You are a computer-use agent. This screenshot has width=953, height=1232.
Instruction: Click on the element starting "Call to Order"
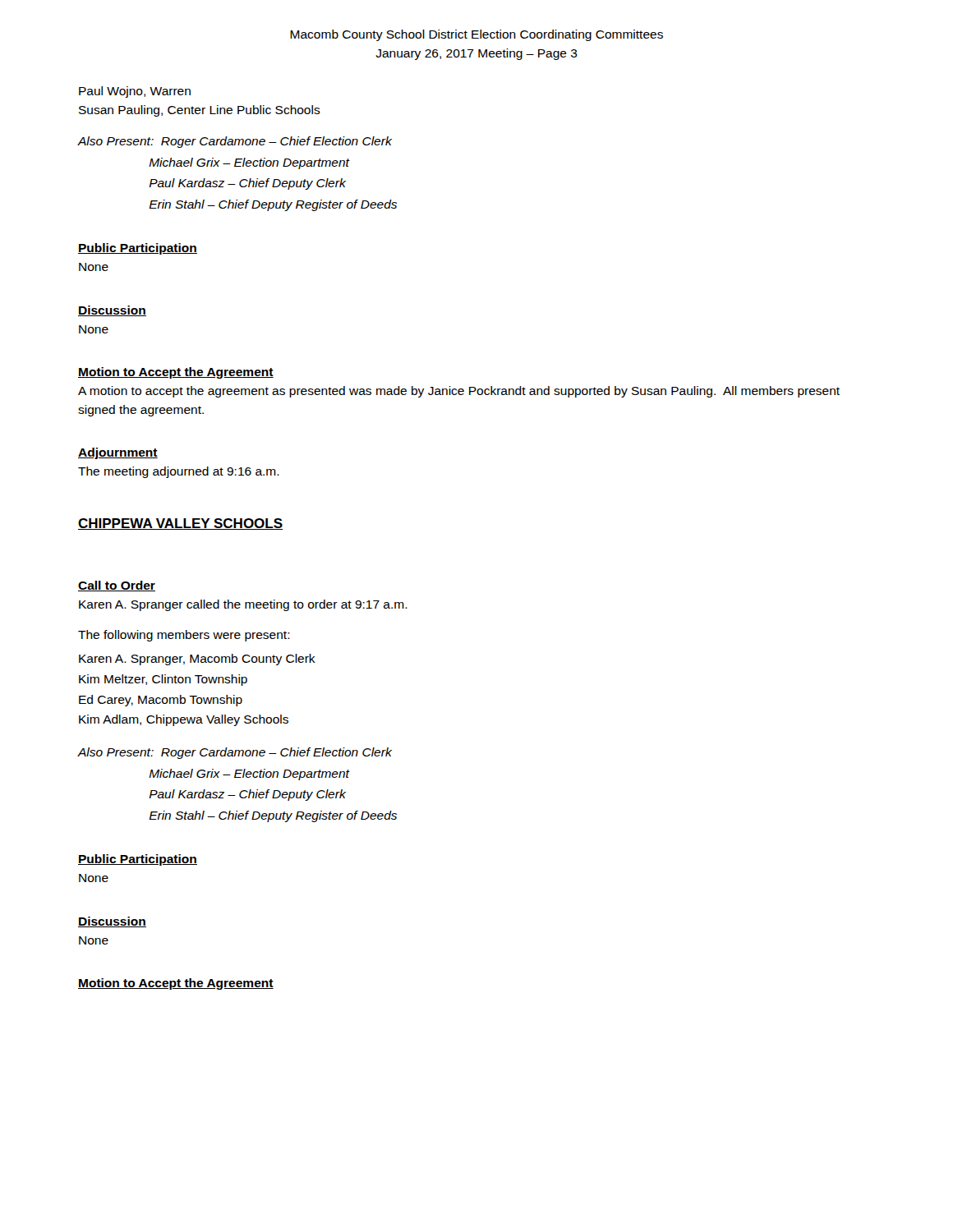click(x=117, y=585)
